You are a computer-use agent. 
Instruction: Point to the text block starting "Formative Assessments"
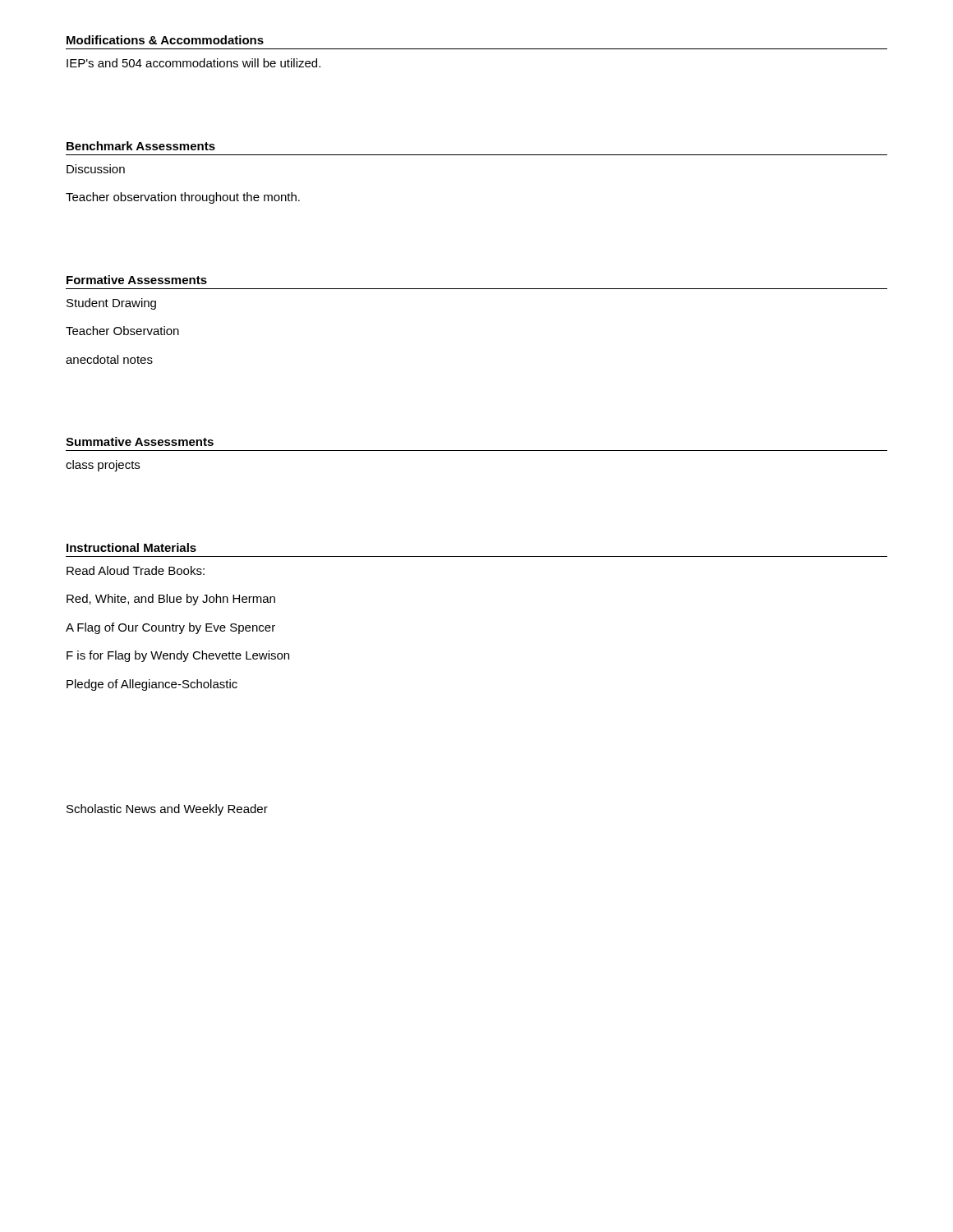[x=136, y=279]
